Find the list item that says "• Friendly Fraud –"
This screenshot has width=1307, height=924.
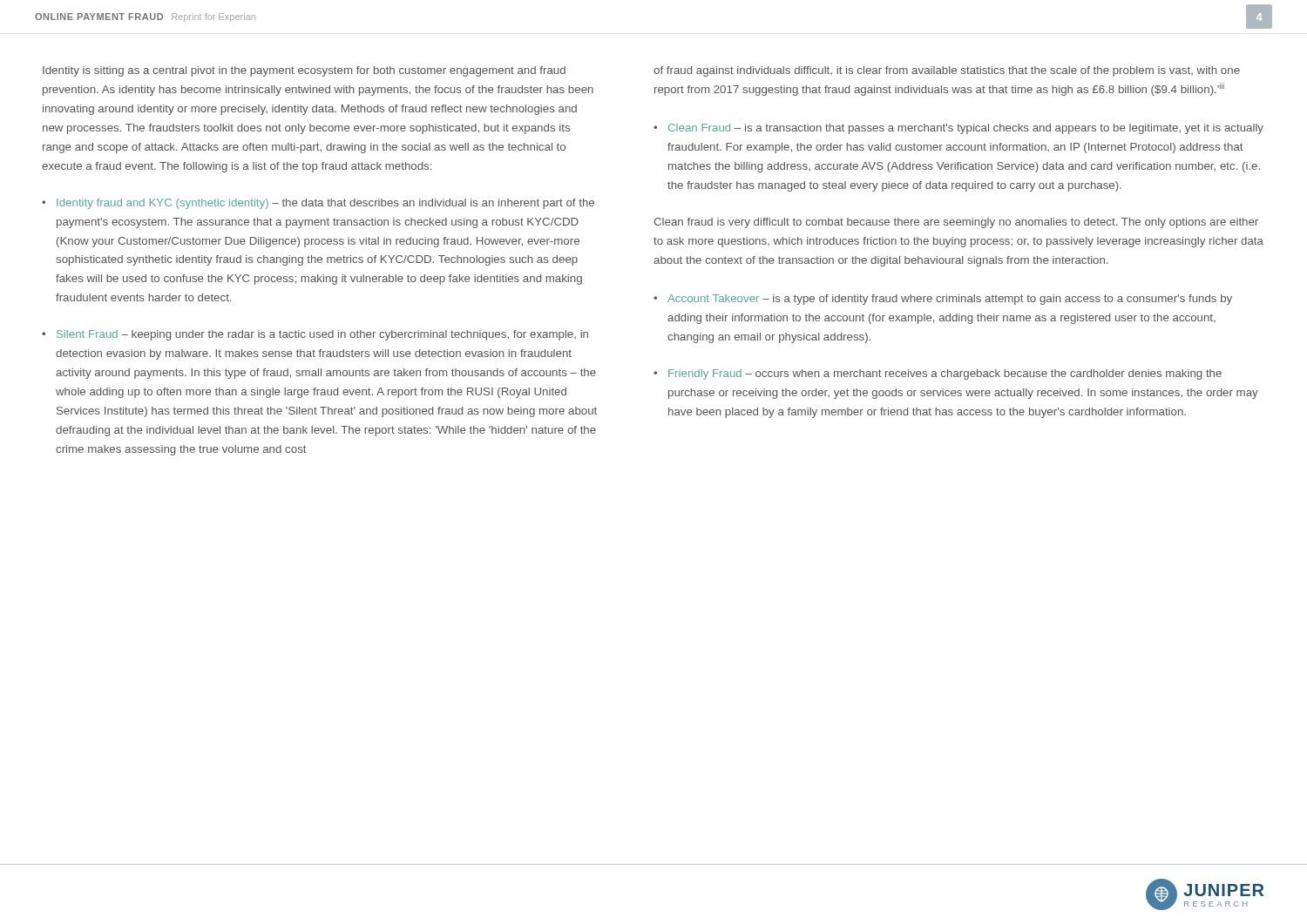[x=956, y=391]
